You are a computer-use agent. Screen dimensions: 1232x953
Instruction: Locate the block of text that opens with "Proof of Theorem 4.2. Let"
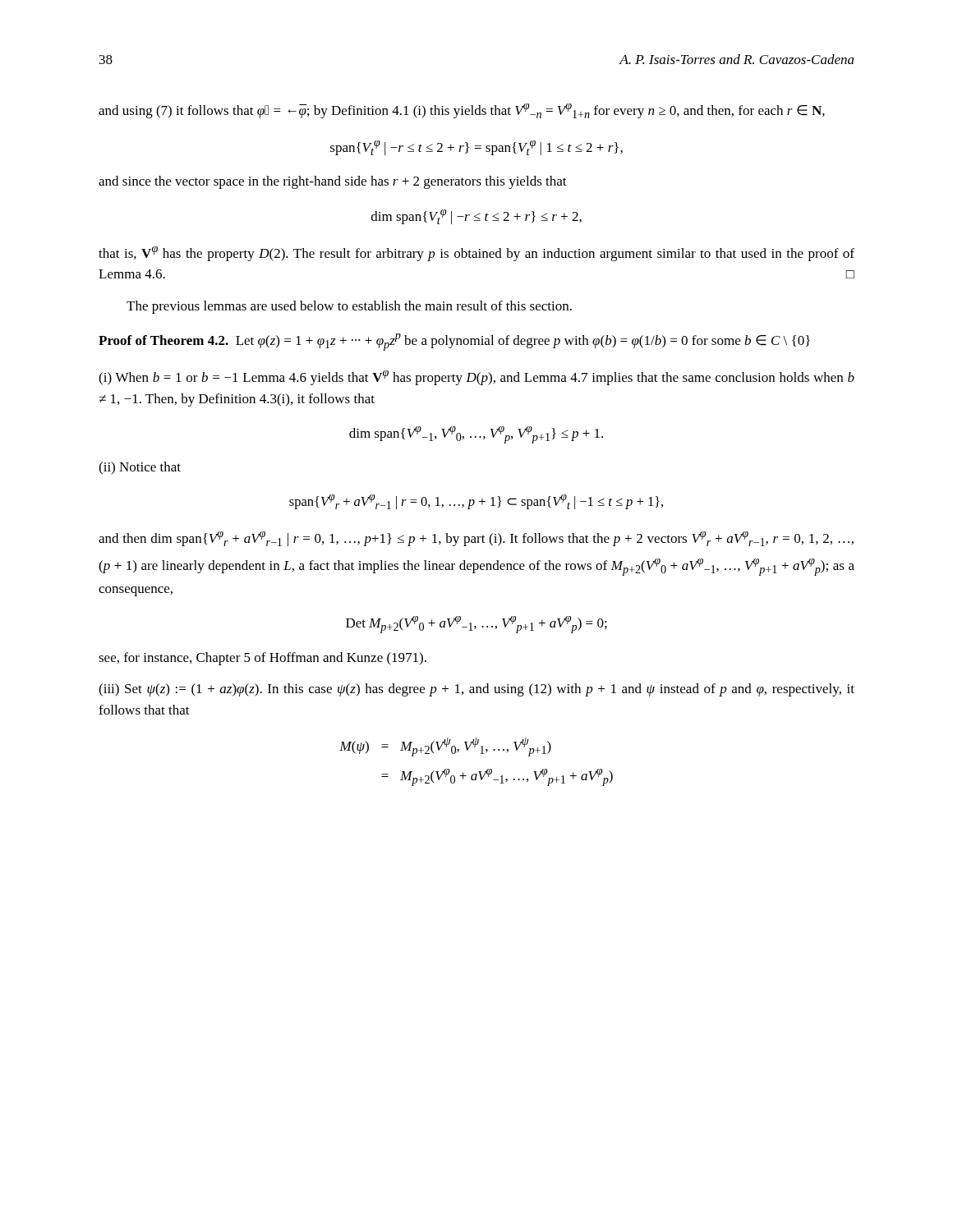pyautogui.click(x=455, y=340)
